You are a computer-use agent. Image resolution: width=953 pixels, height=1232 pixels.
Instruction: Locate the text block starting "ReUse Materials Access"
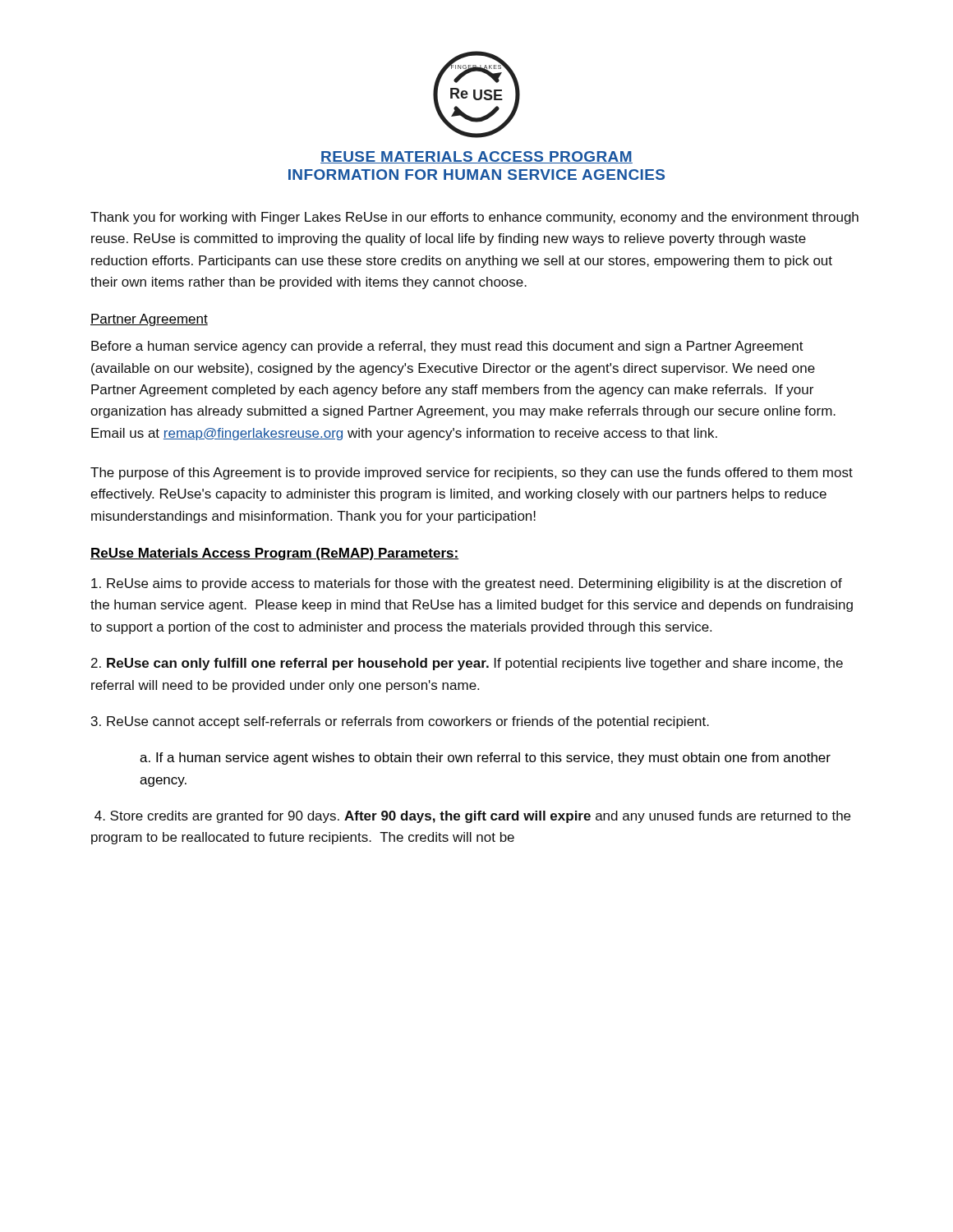pyautogui.click(x=274, y=553)
